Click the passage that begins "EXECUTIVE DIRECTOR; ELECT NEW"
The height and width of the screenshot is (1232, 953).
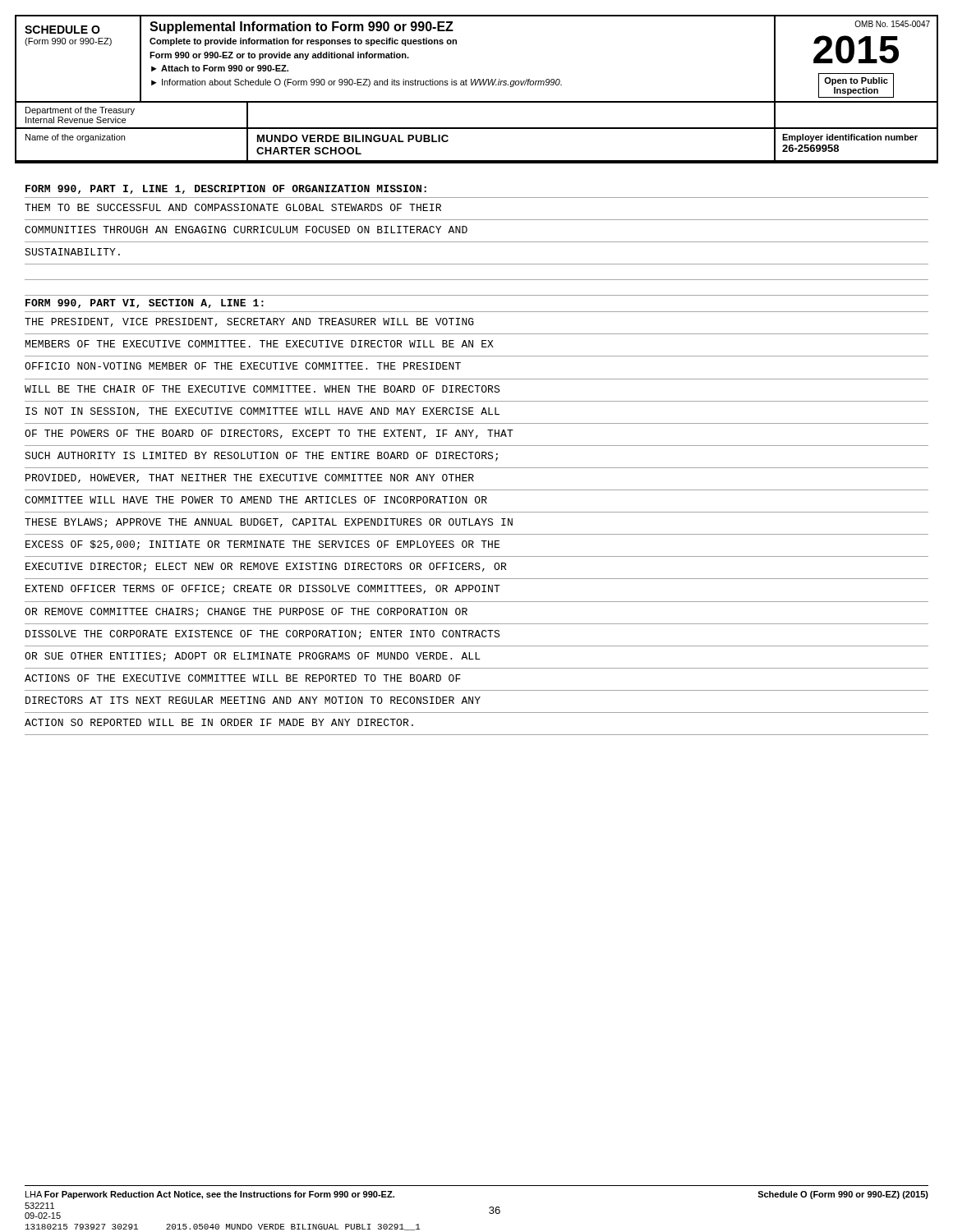click(266, 567)
